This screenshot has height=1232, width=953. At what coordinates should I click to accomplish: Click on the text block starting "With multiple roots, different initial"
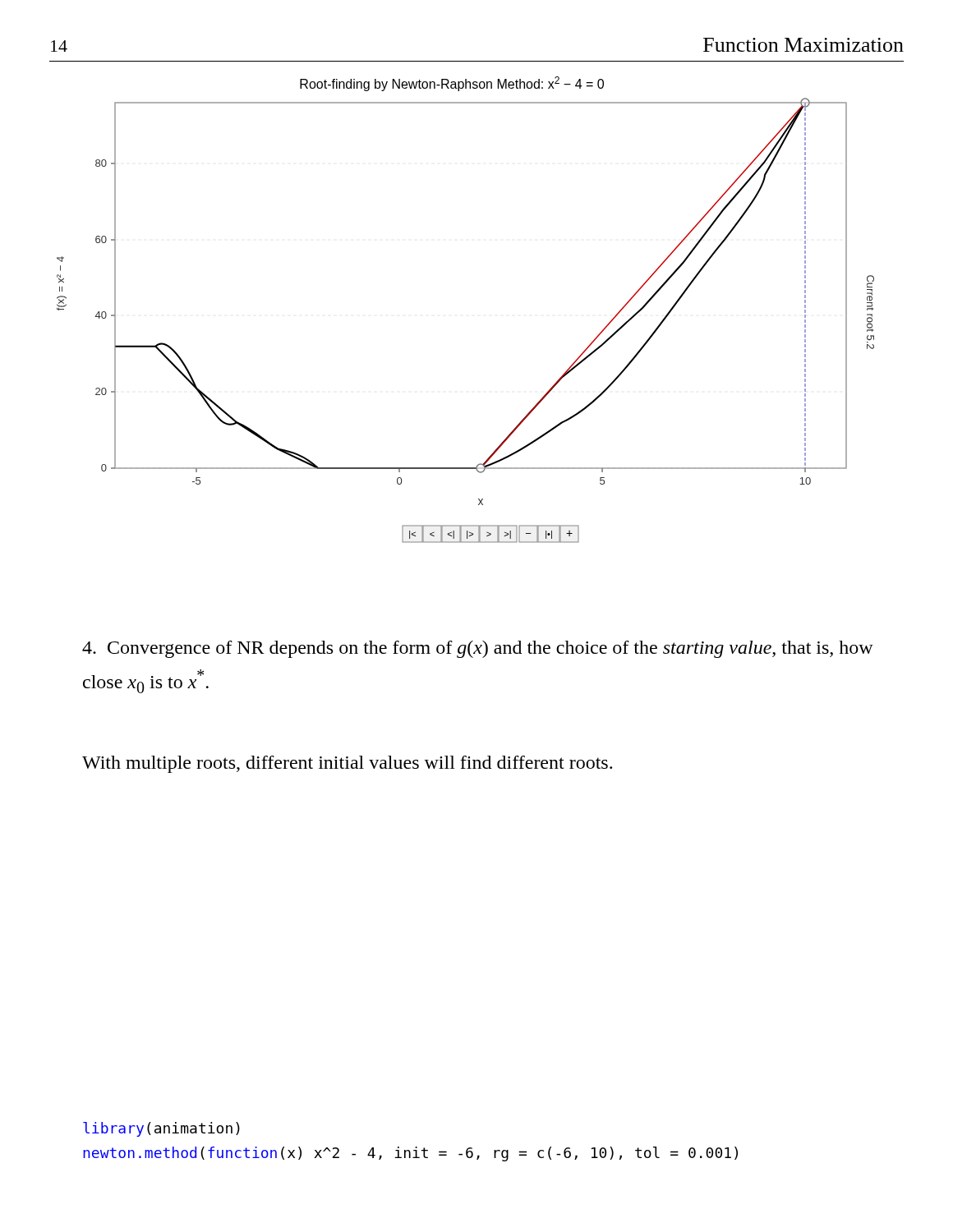pos(348,762)
